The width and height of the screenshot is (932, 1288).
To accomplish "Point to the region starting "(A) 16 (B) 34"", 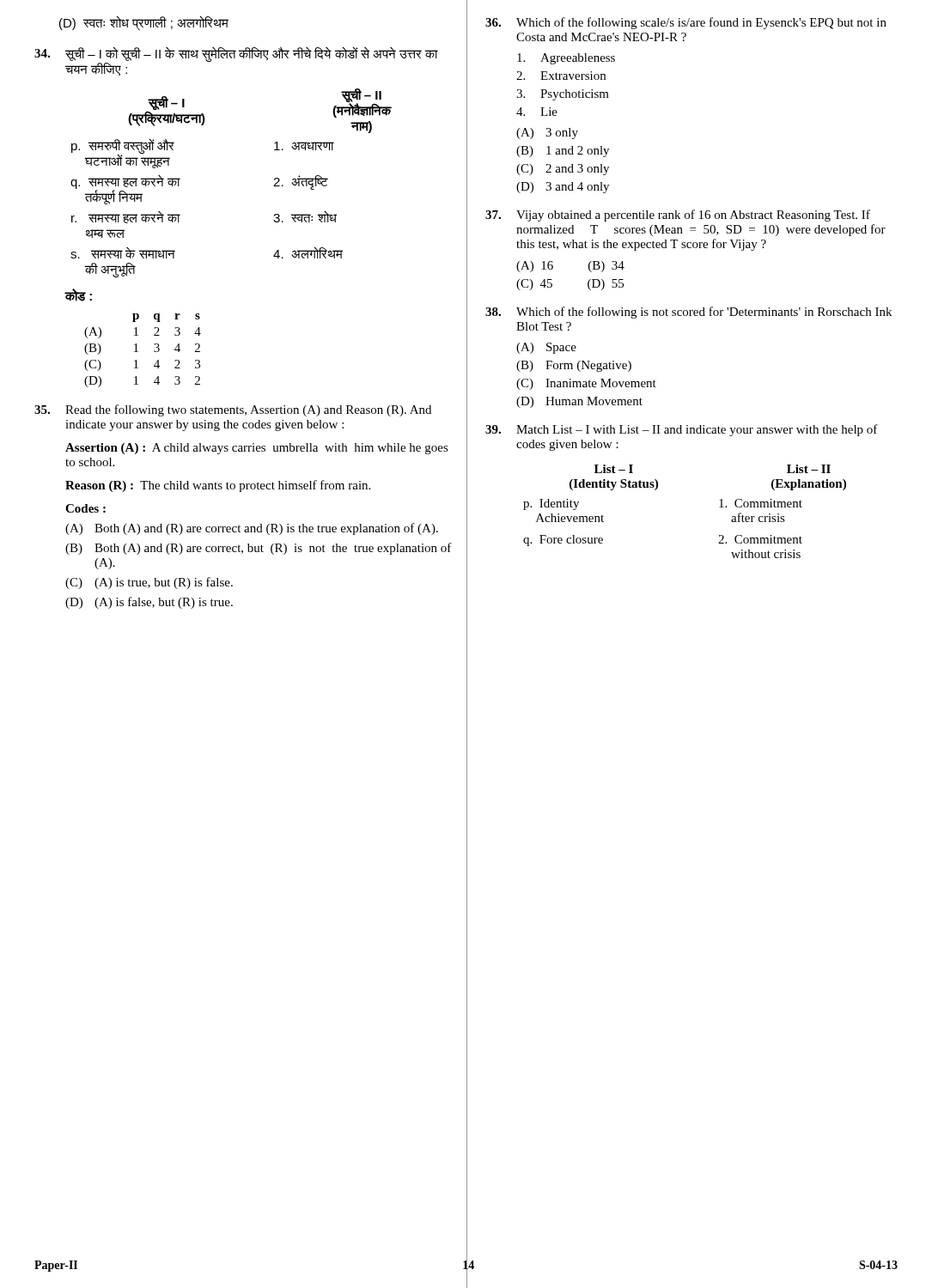I will [543, 267].
